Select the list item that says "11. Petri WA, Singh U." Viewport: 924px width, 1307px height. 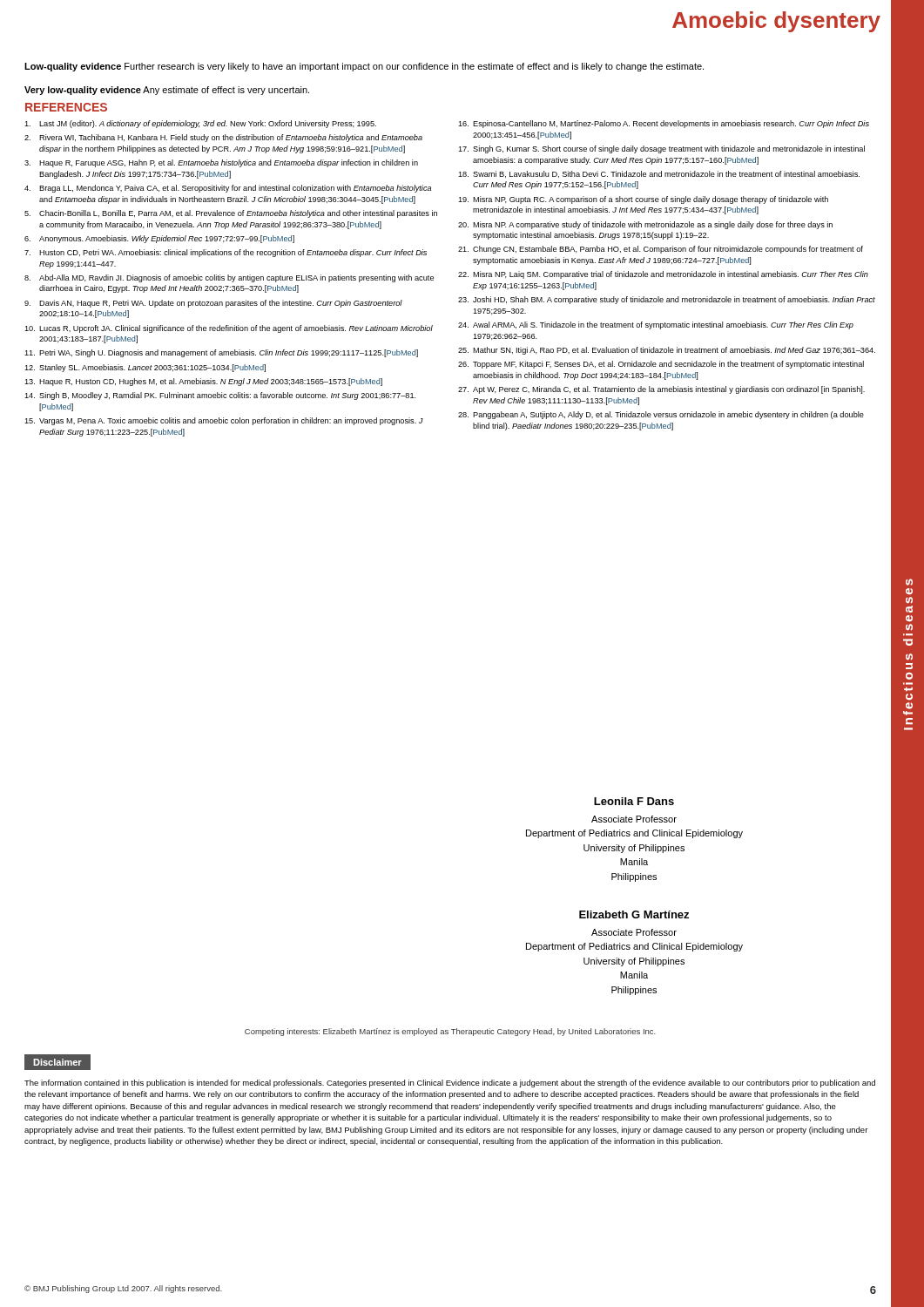[221, 353]
